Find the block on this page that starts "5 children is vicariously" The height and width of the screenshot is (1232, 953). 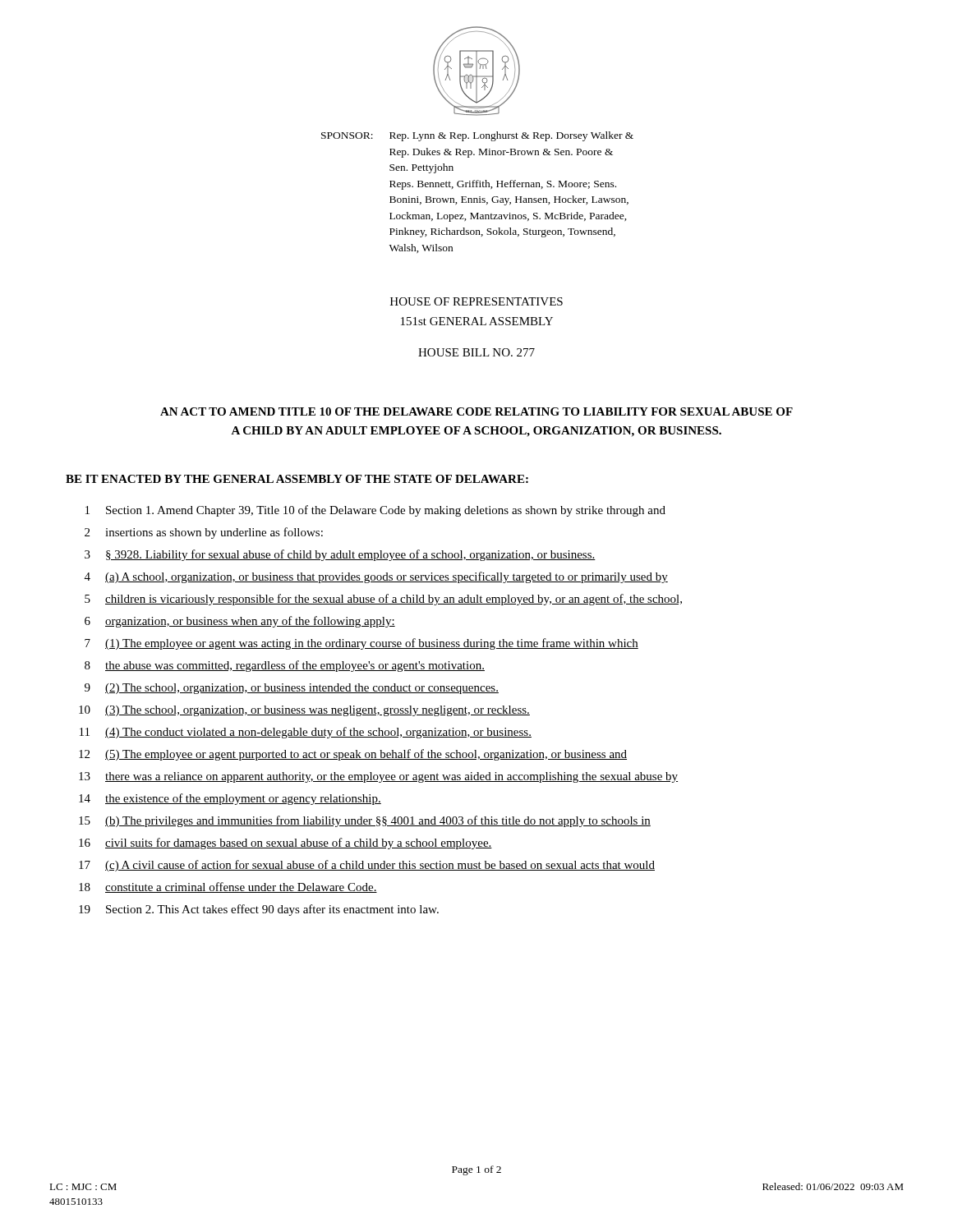click(x=476, y=599)
